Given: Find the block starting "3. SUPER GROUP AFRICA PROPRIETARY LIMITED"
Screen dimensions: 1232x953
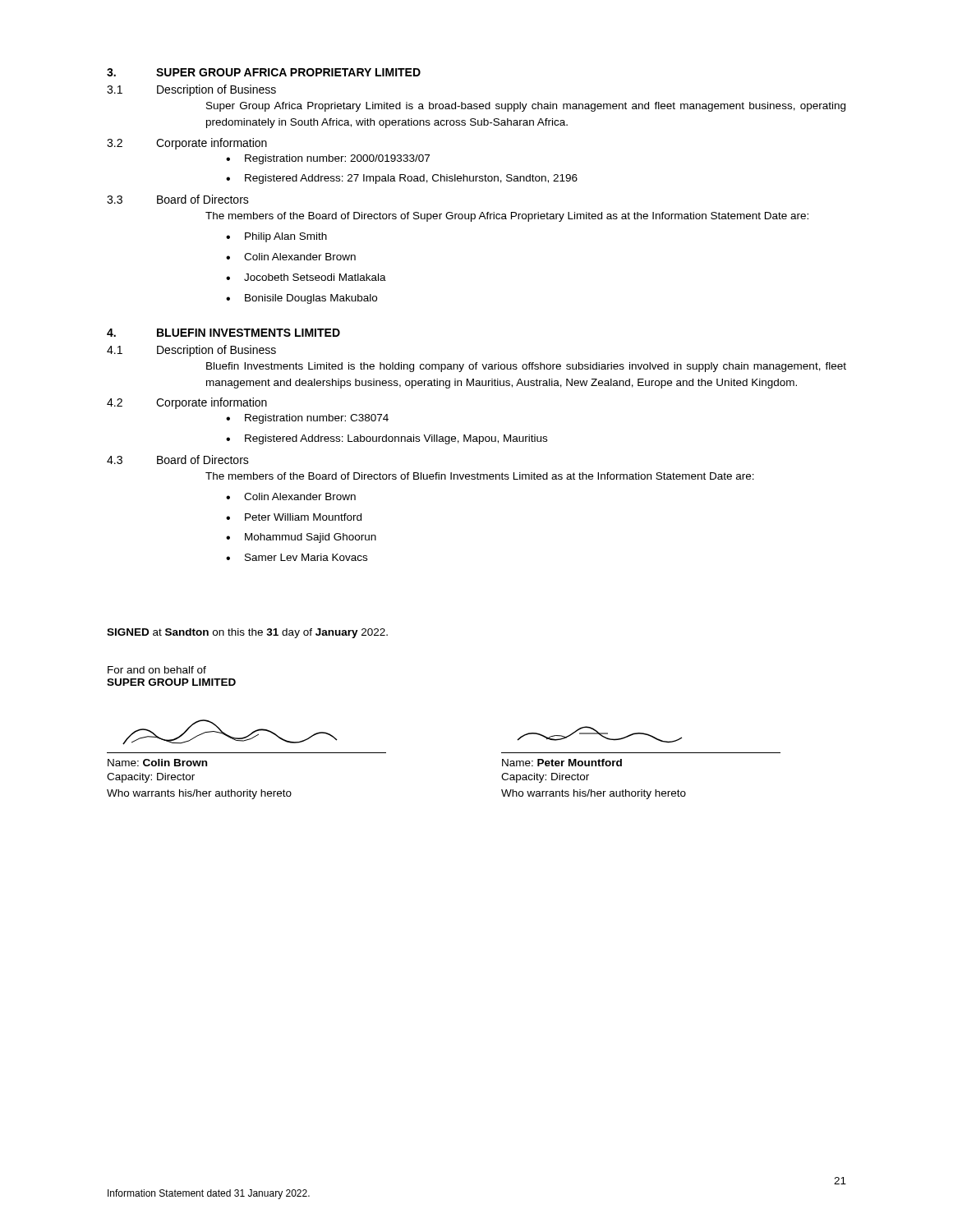Looking at the screenshot, I should tap(264, 72).
